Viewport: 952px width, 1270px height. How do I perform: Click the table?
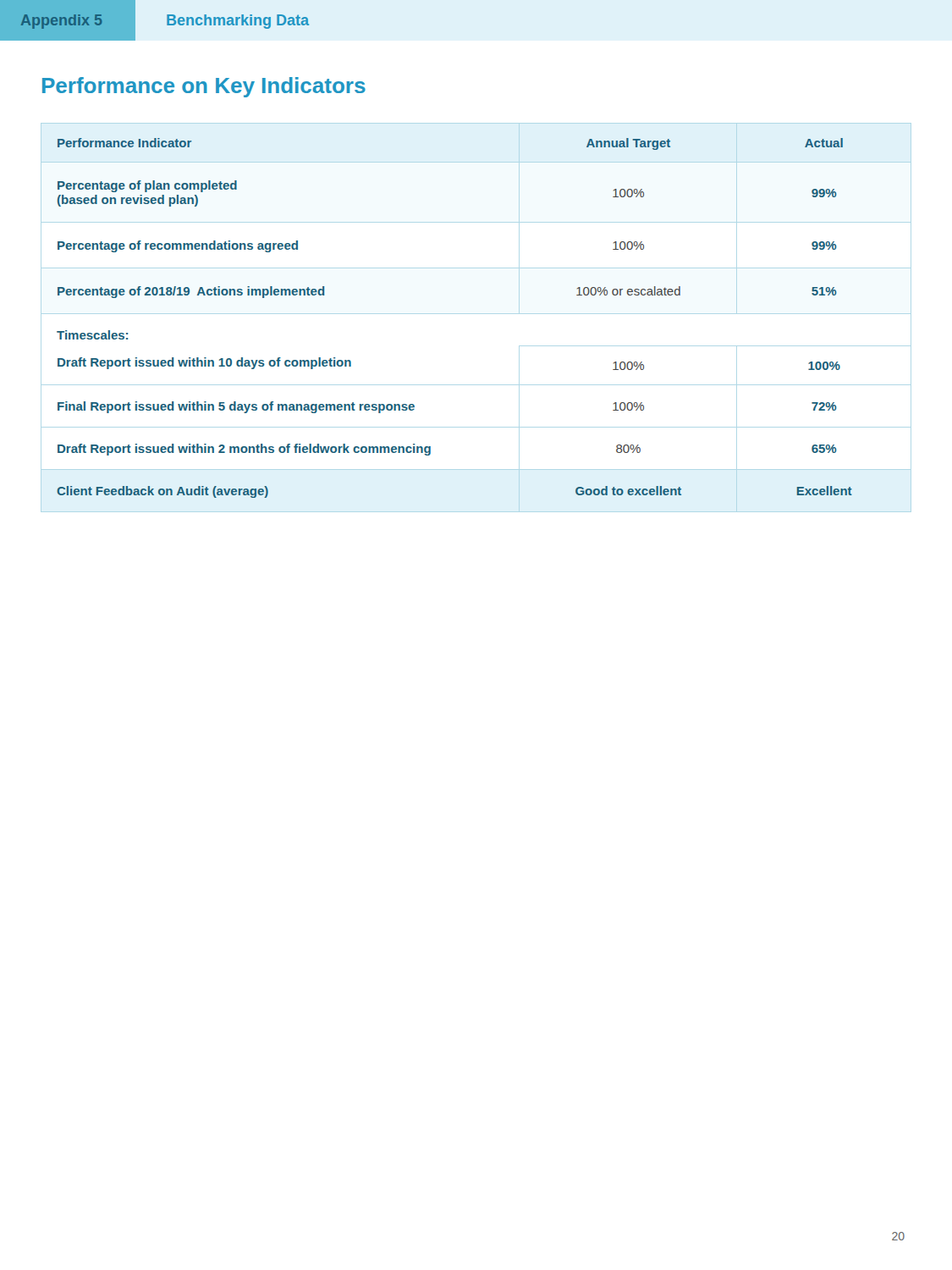[476, 318]
